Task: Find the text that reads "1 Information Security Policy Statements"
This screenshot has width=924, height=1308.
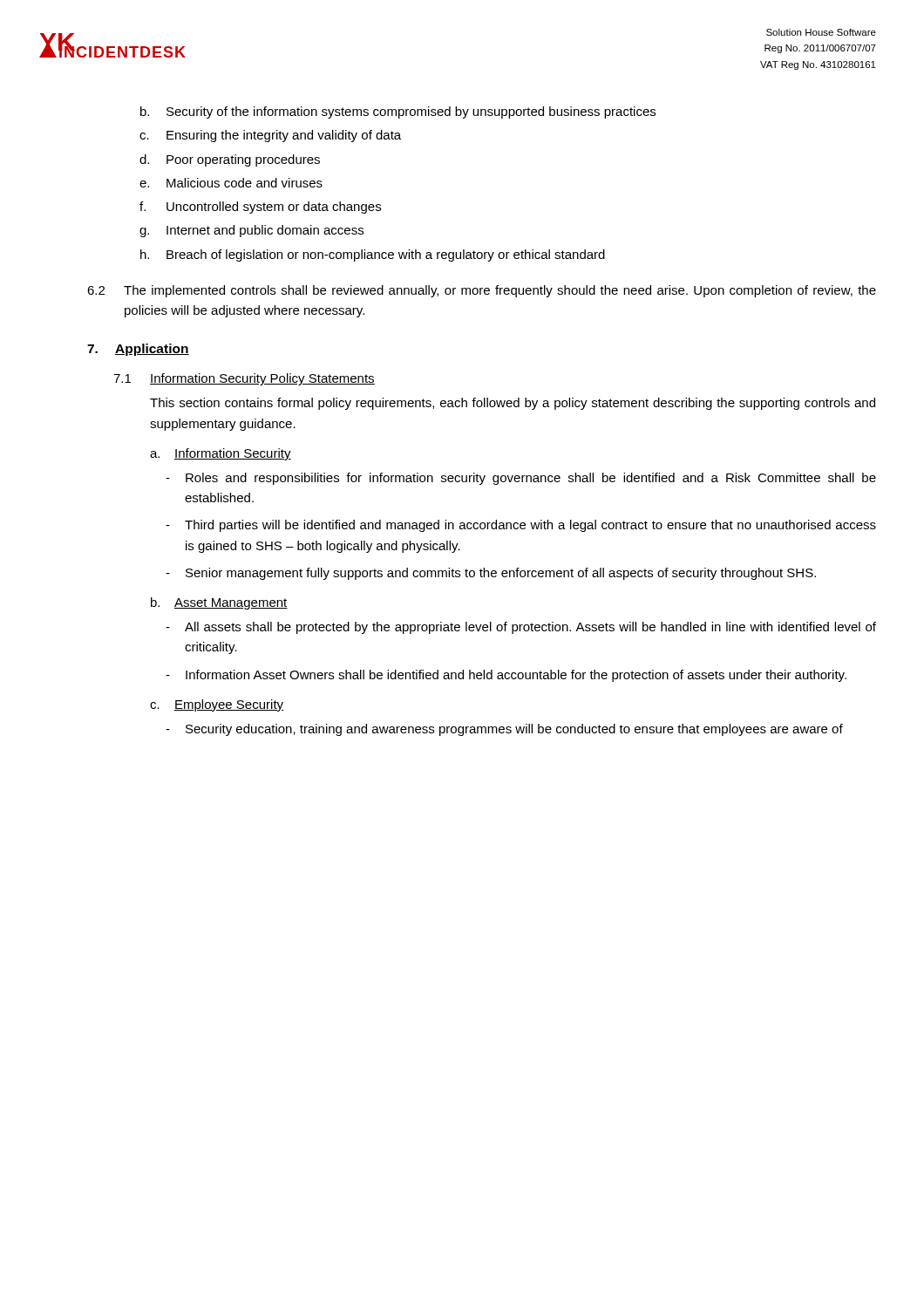Action: click(244, 378)
